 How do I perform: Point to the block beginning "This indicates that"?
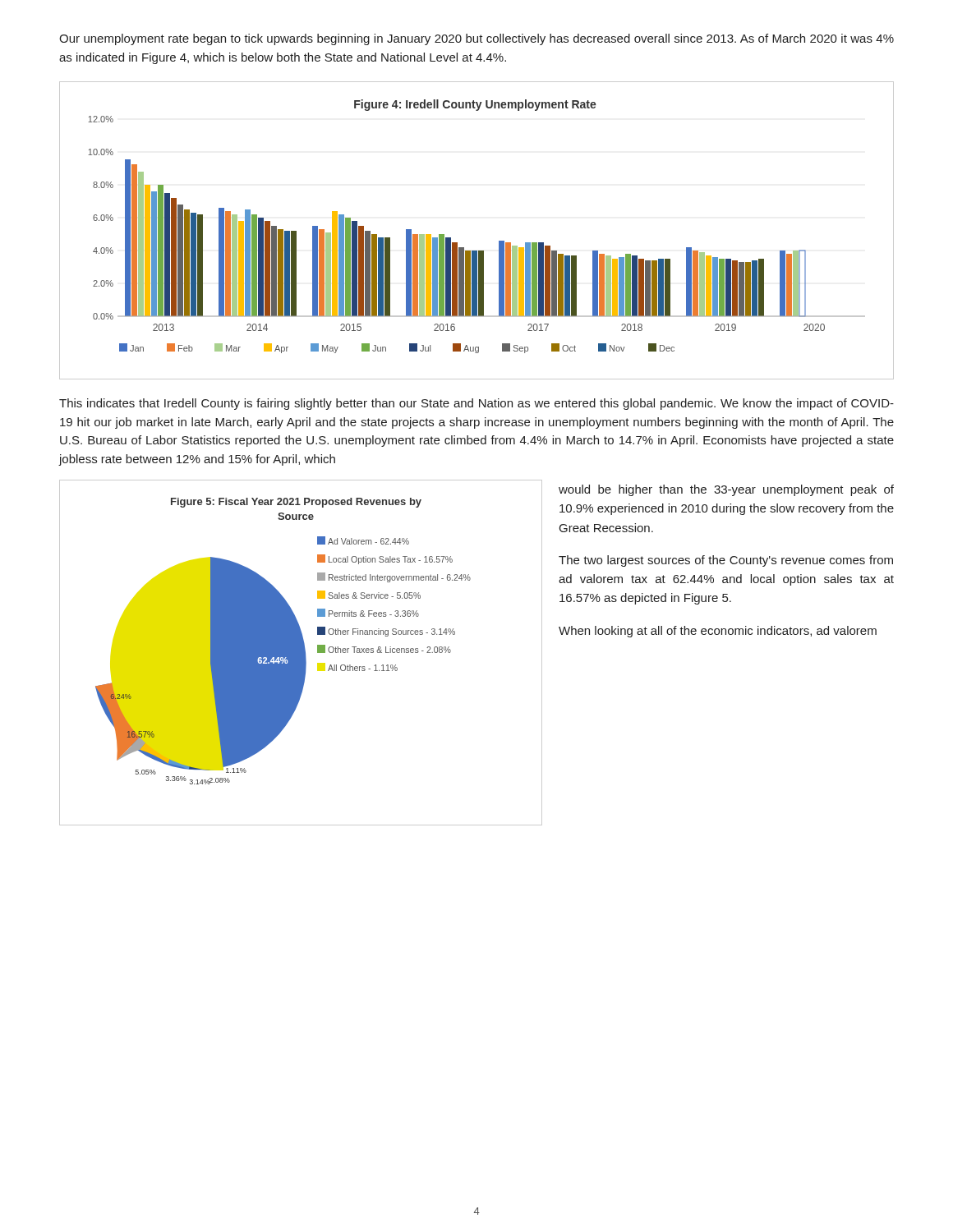point(476,431)
